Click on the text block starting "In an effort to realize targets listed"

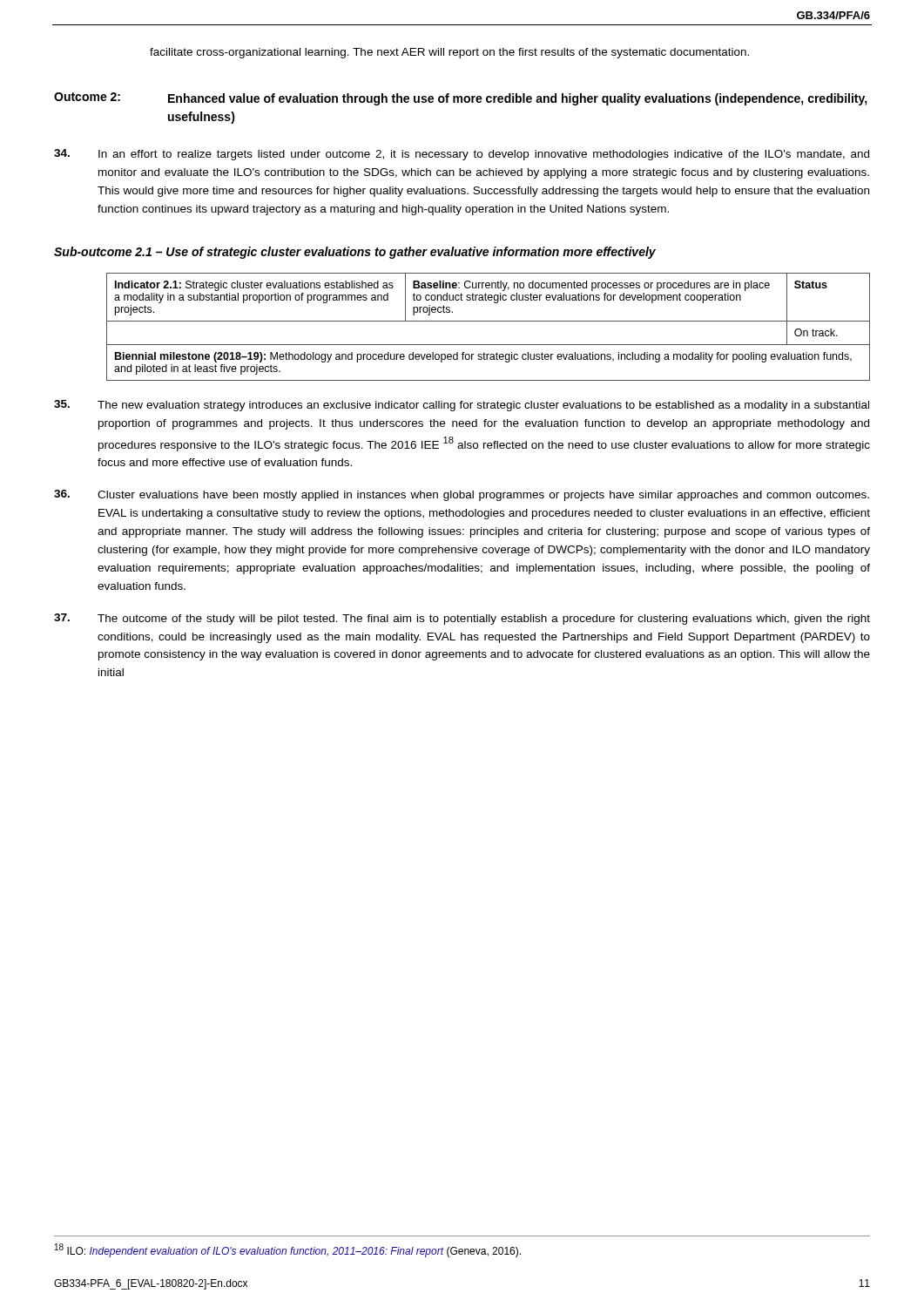[x=462, y=182]
